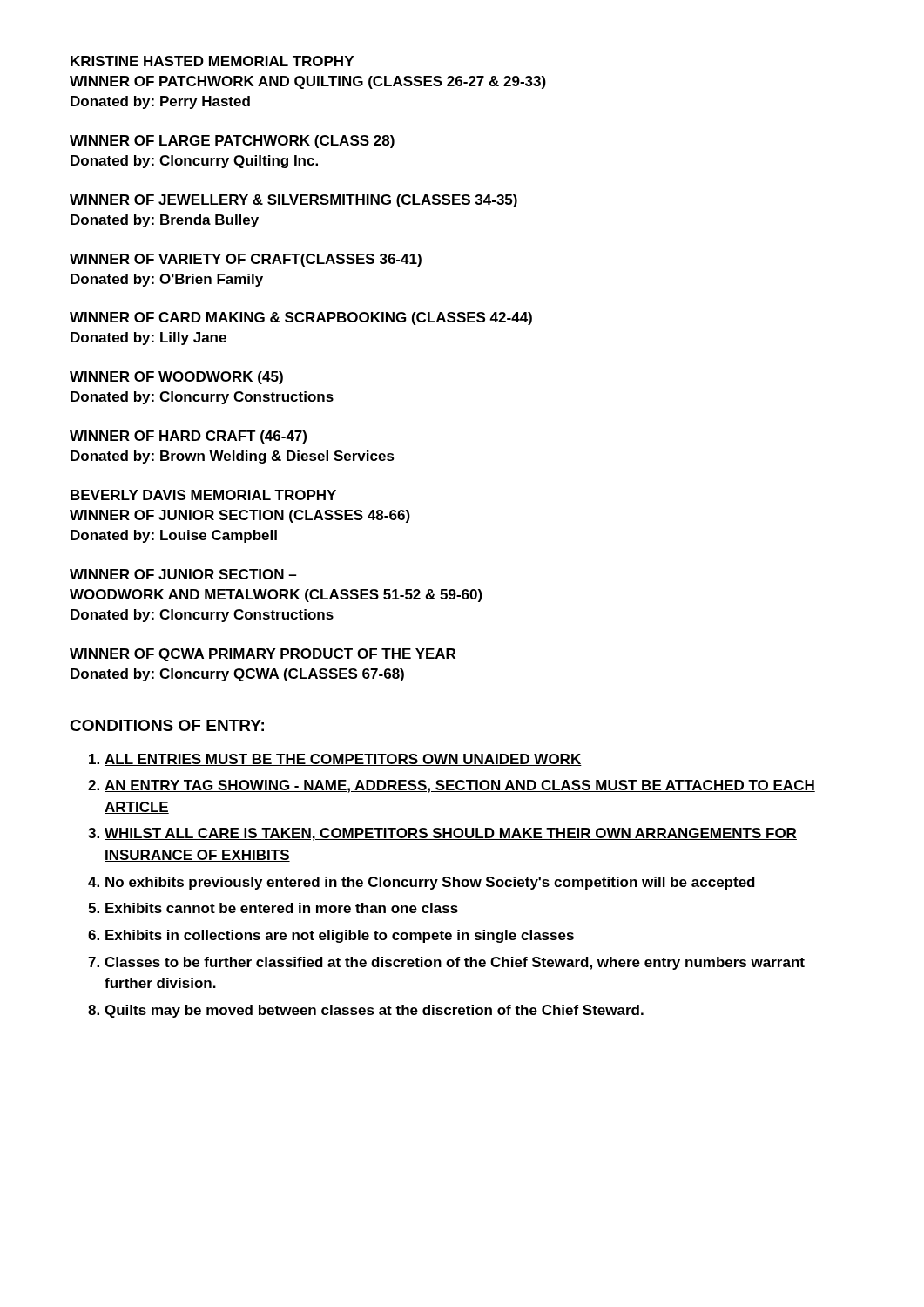Image resolution: width=924 pixels, height=1307 pixels.
Task: Click on the list item with the text "Quilts may be moved between"
Action: pyautogui.click(x=374, y=1010)
